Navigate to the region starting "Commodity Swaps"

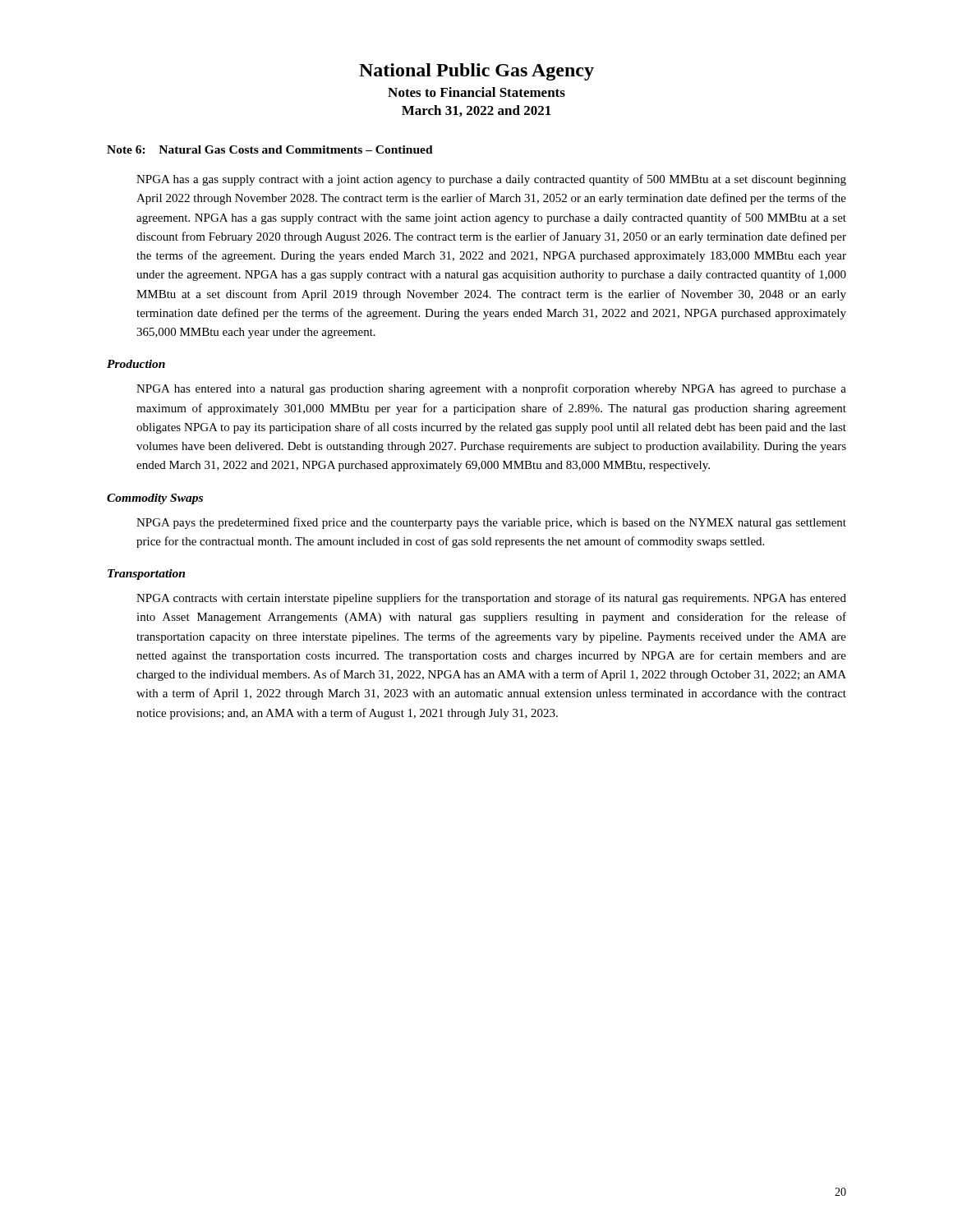(155, 497)
